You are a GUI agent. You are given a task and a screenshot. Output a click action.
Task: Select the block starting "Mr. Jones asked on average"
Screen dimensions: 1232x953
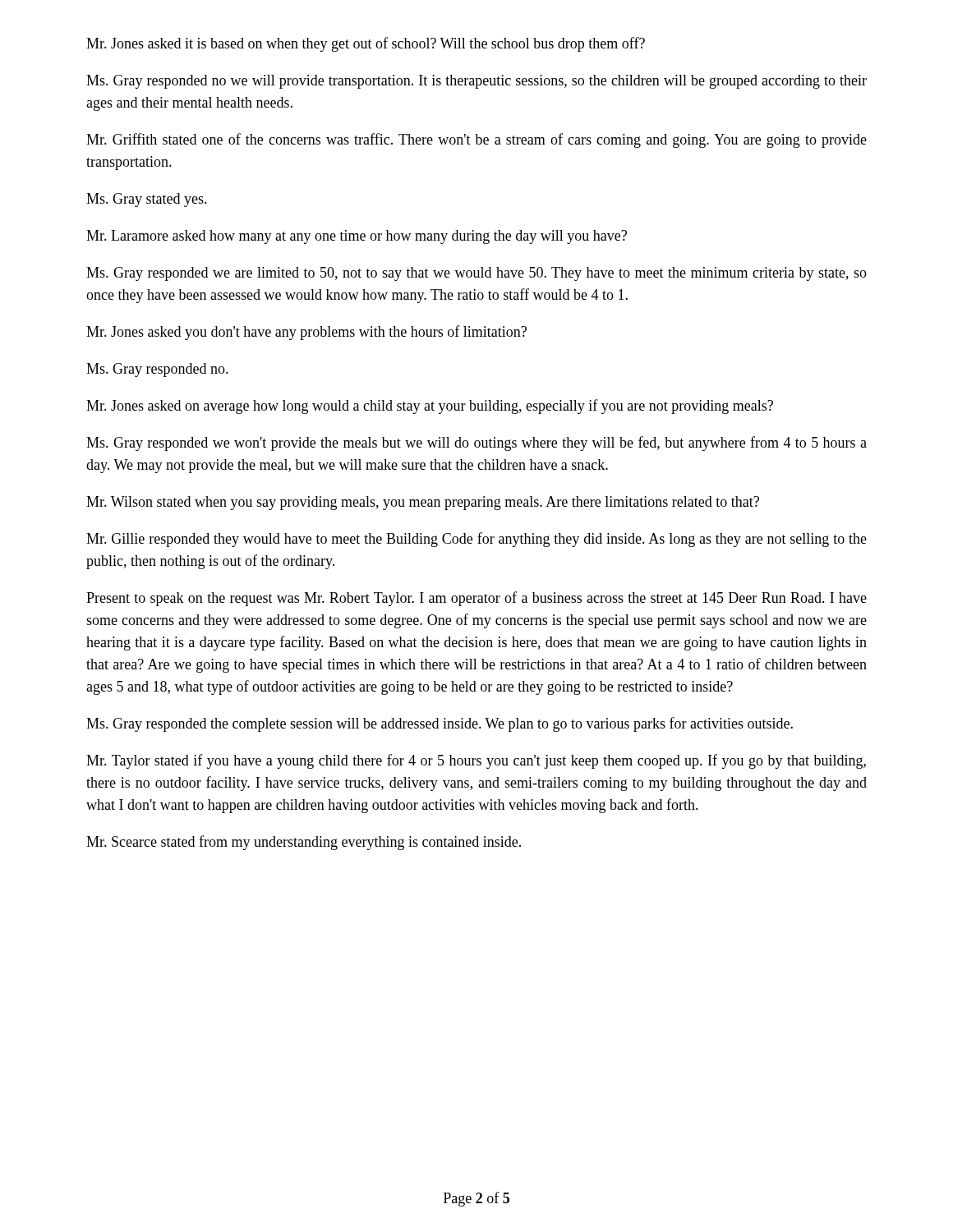pos(430,406)
